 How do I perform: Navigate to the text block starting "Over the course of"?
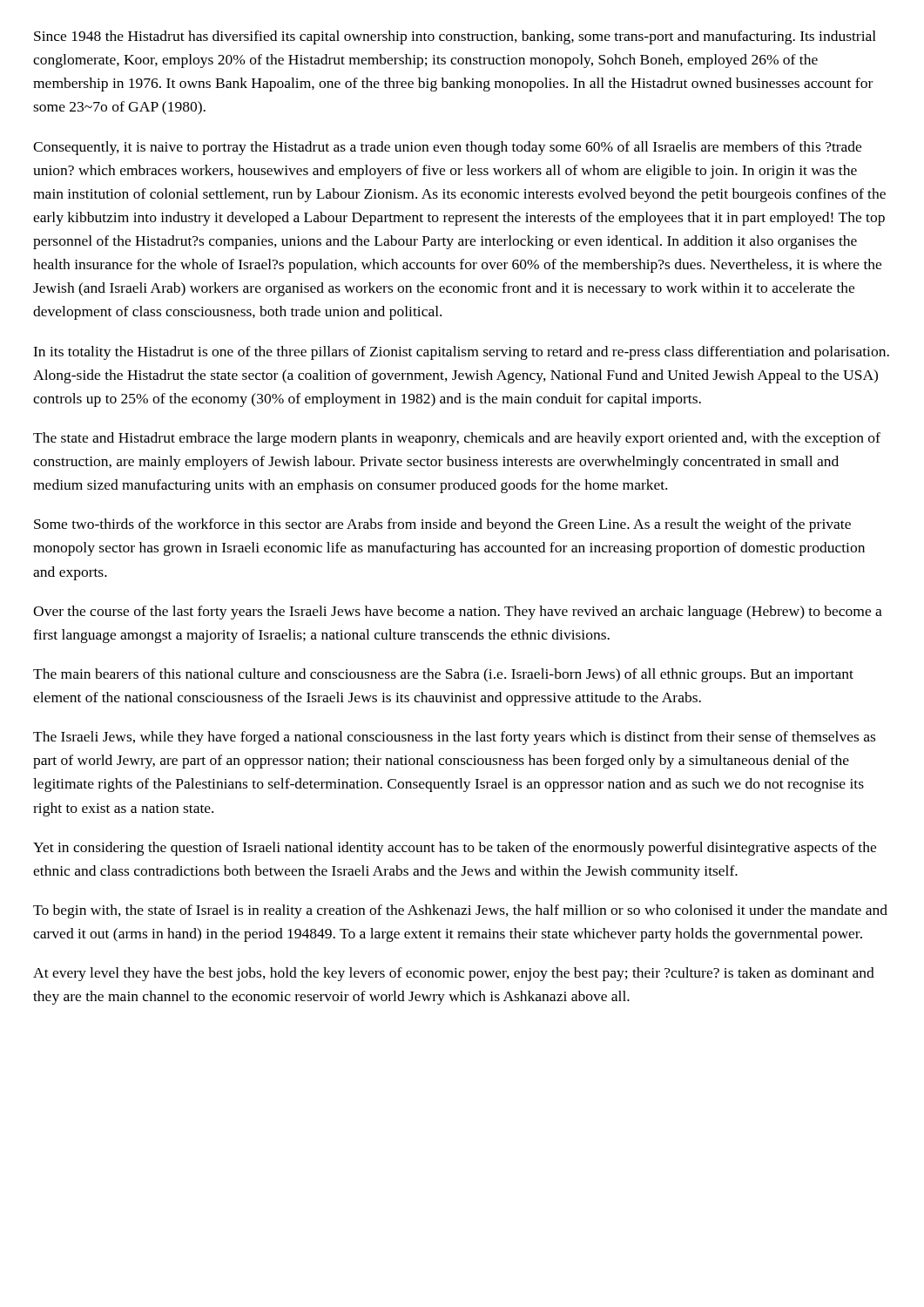tap(458, 622)
